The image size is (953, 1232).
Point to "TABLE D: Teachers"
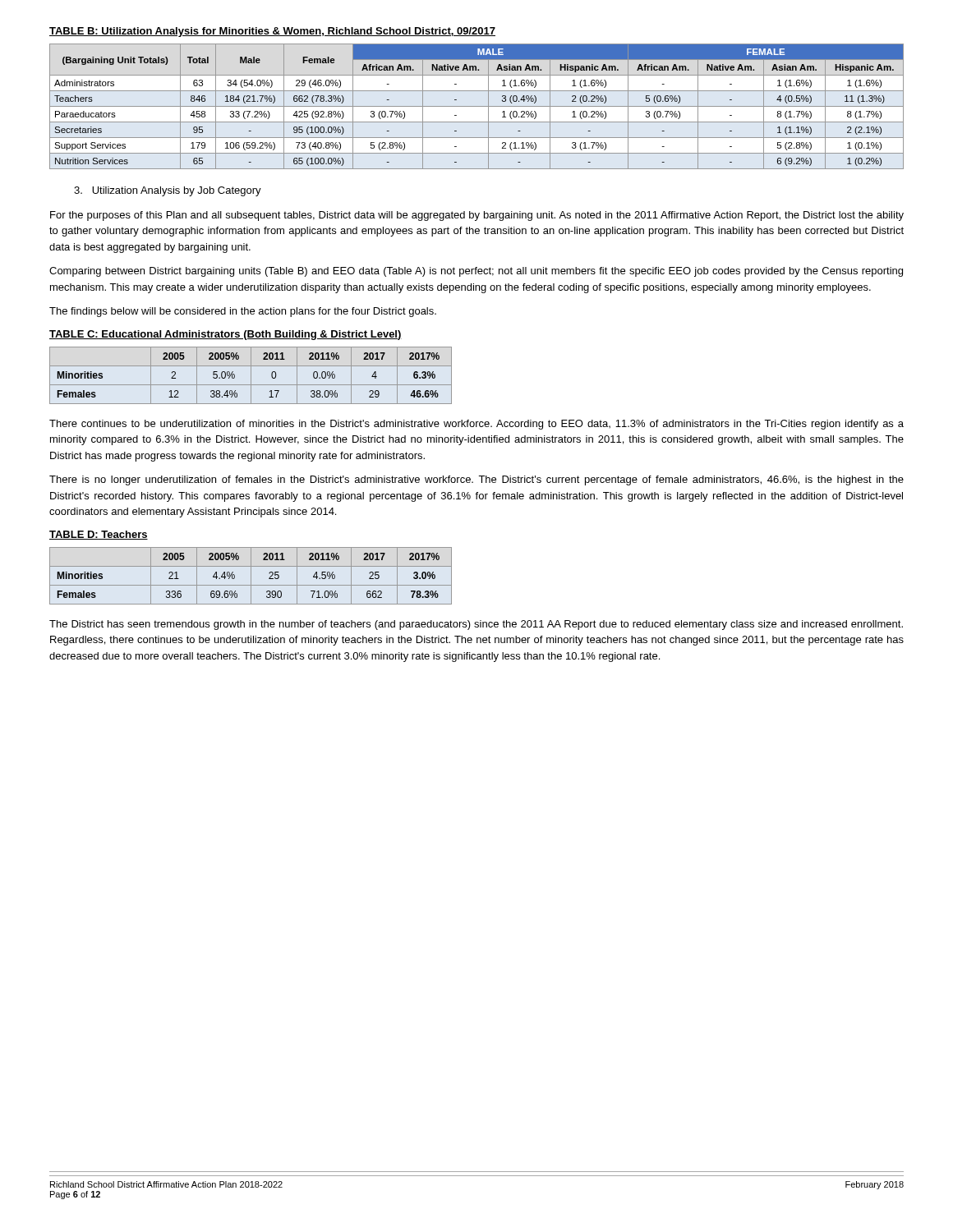click(98, 534)
